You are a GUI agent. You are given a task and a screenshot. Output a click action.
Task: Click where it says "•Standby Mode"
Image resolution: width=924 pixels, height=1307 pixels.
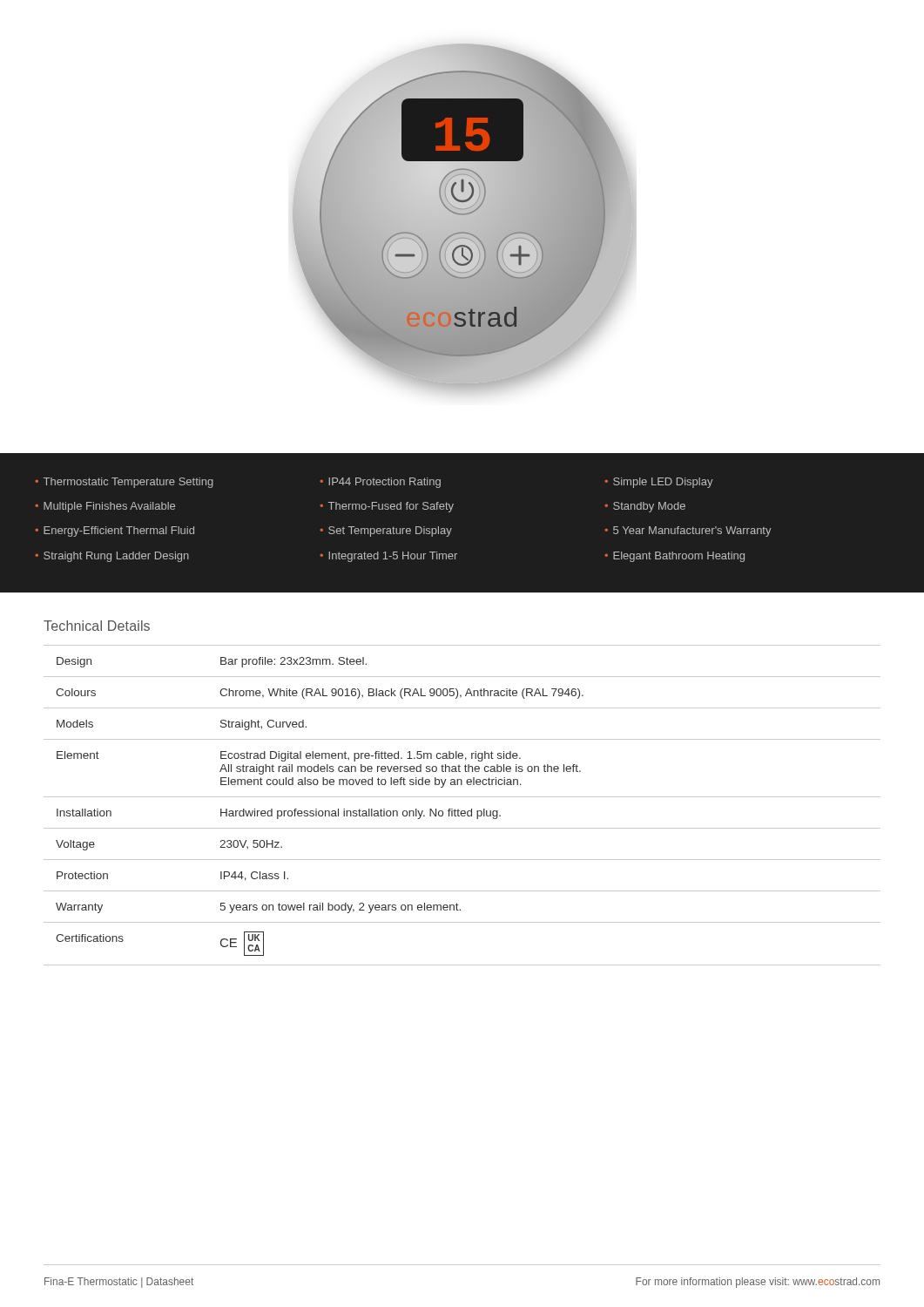point(645,507)
